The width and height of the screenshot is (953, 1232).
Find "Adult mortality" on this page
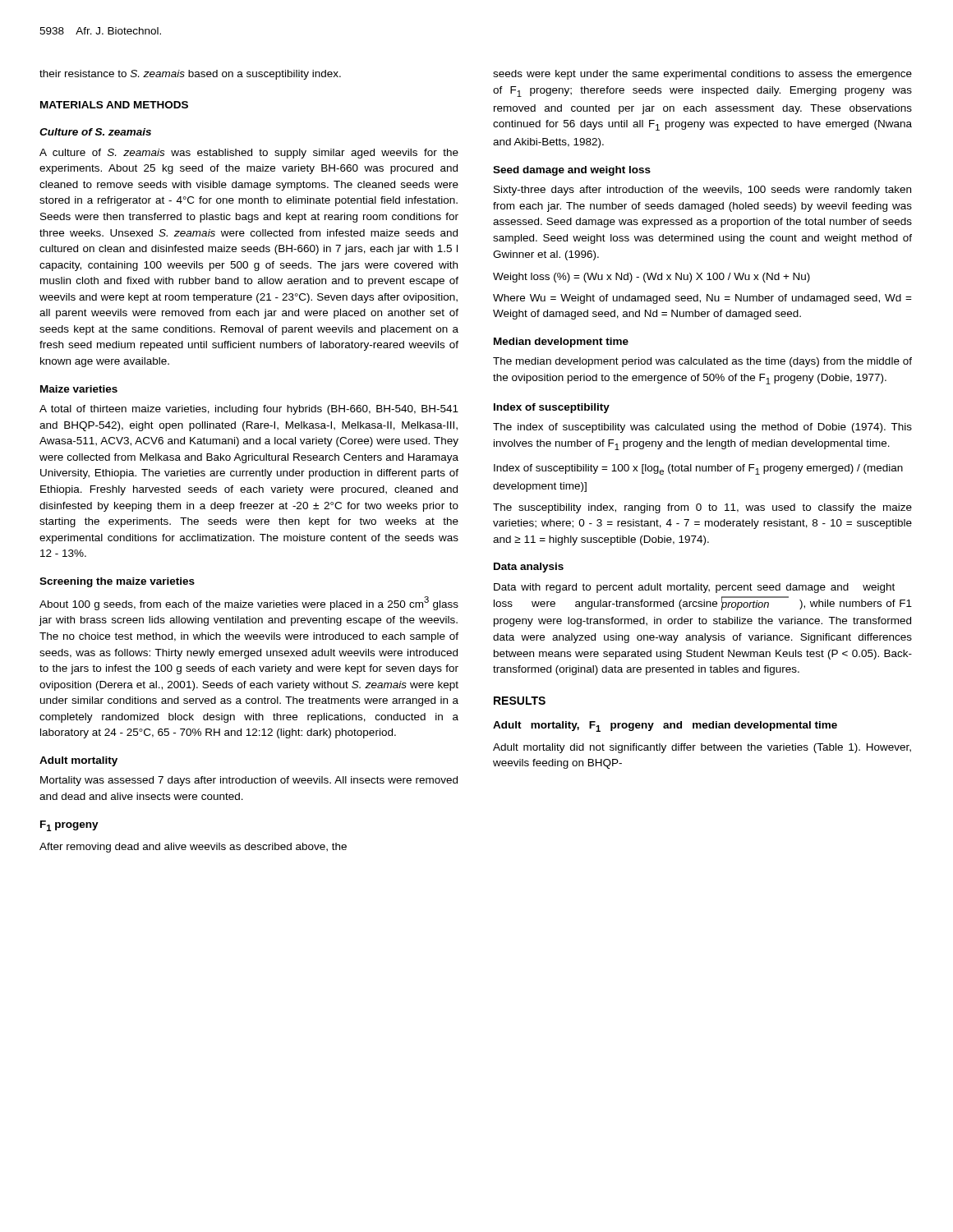pos(79,760)
